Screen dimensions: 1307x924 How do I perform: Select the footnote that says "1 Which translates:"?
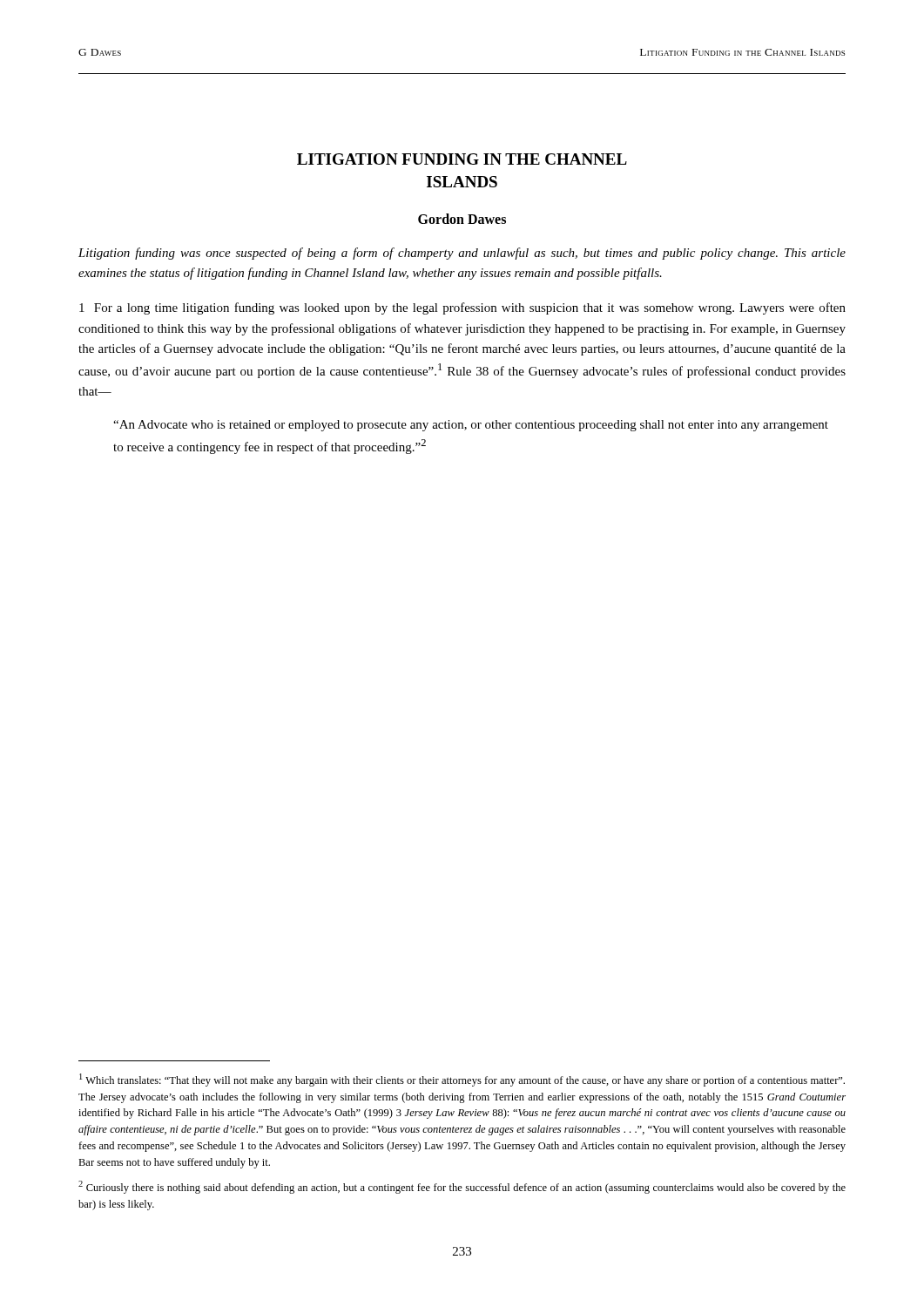click(x=462, y=1120)
